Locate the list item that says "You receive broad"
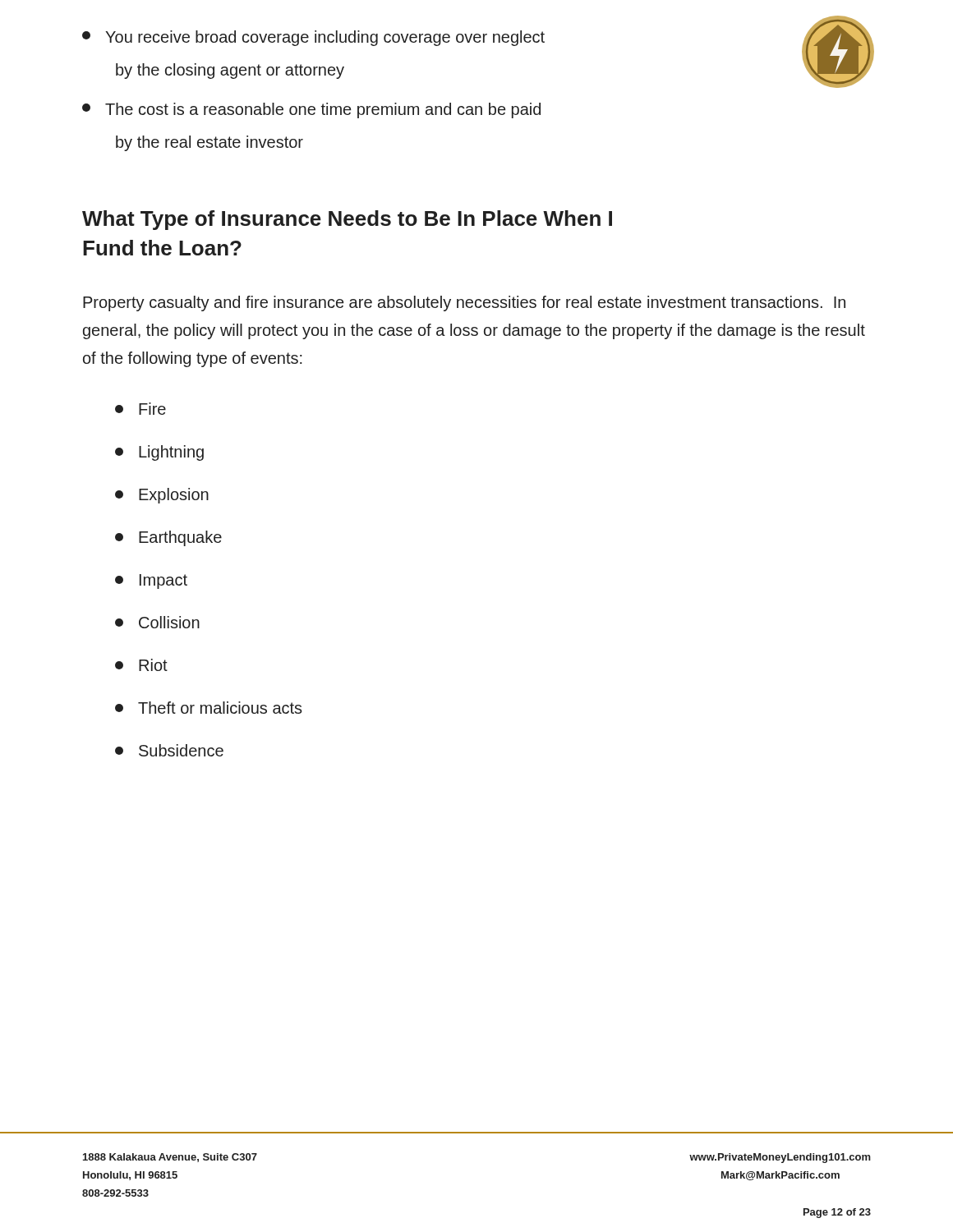The image size is (953, 1232). point(476,53)
